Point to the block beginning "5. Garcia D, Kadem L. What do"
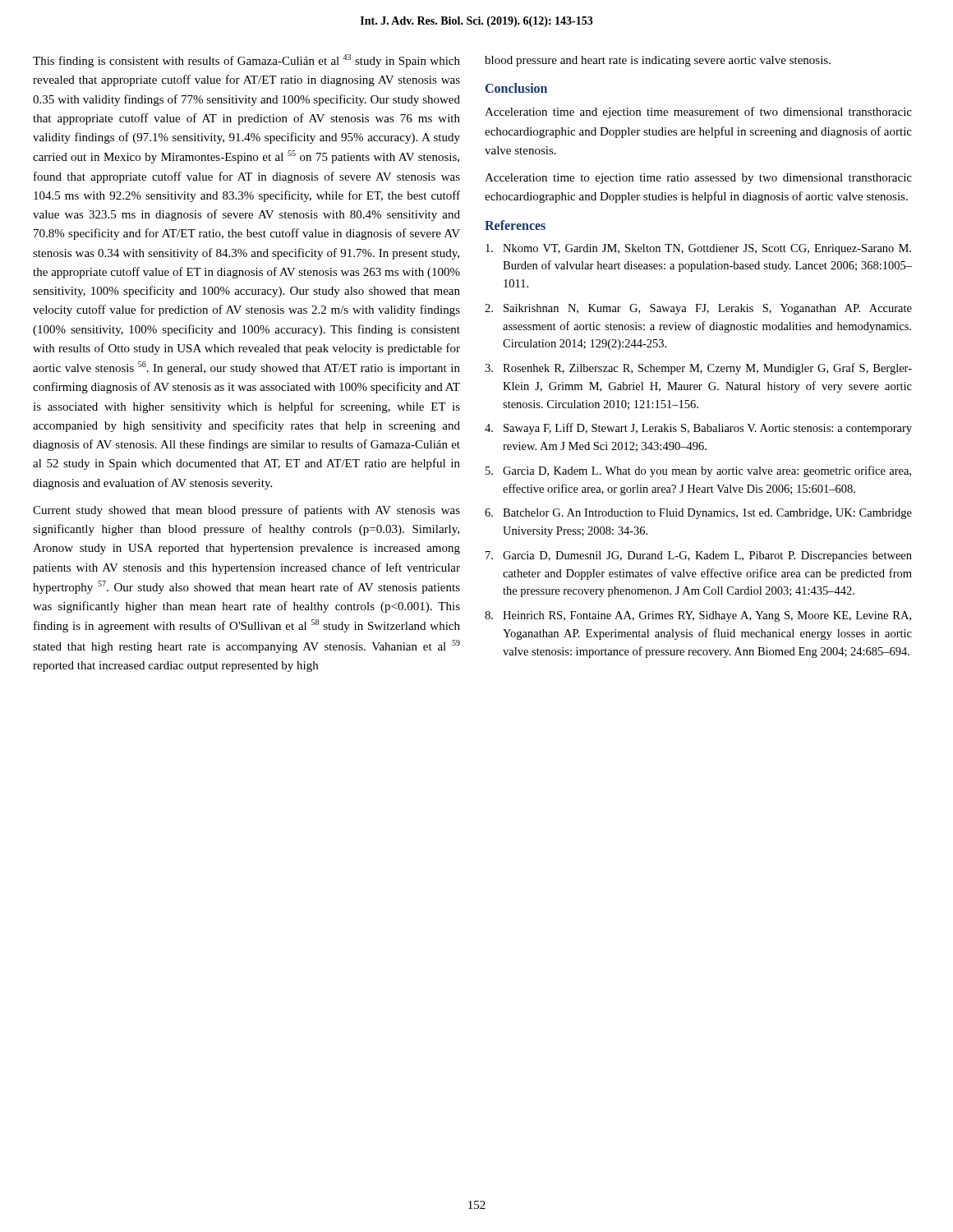Viewport: 953px width, 1232px height. point(698,480)
